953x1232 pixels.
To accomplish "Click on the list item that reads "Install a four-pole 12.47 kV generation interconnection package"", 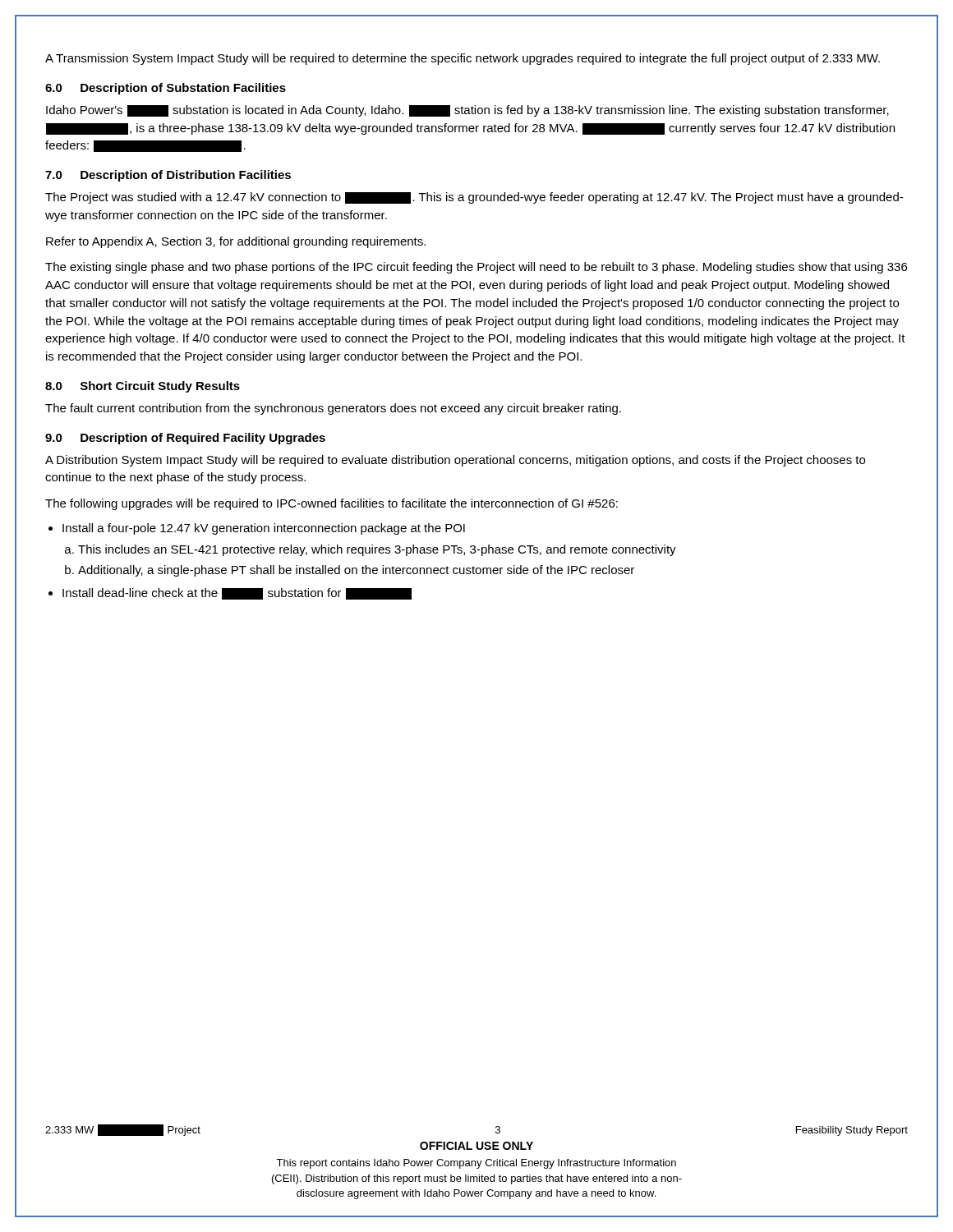I will [485, 549].
